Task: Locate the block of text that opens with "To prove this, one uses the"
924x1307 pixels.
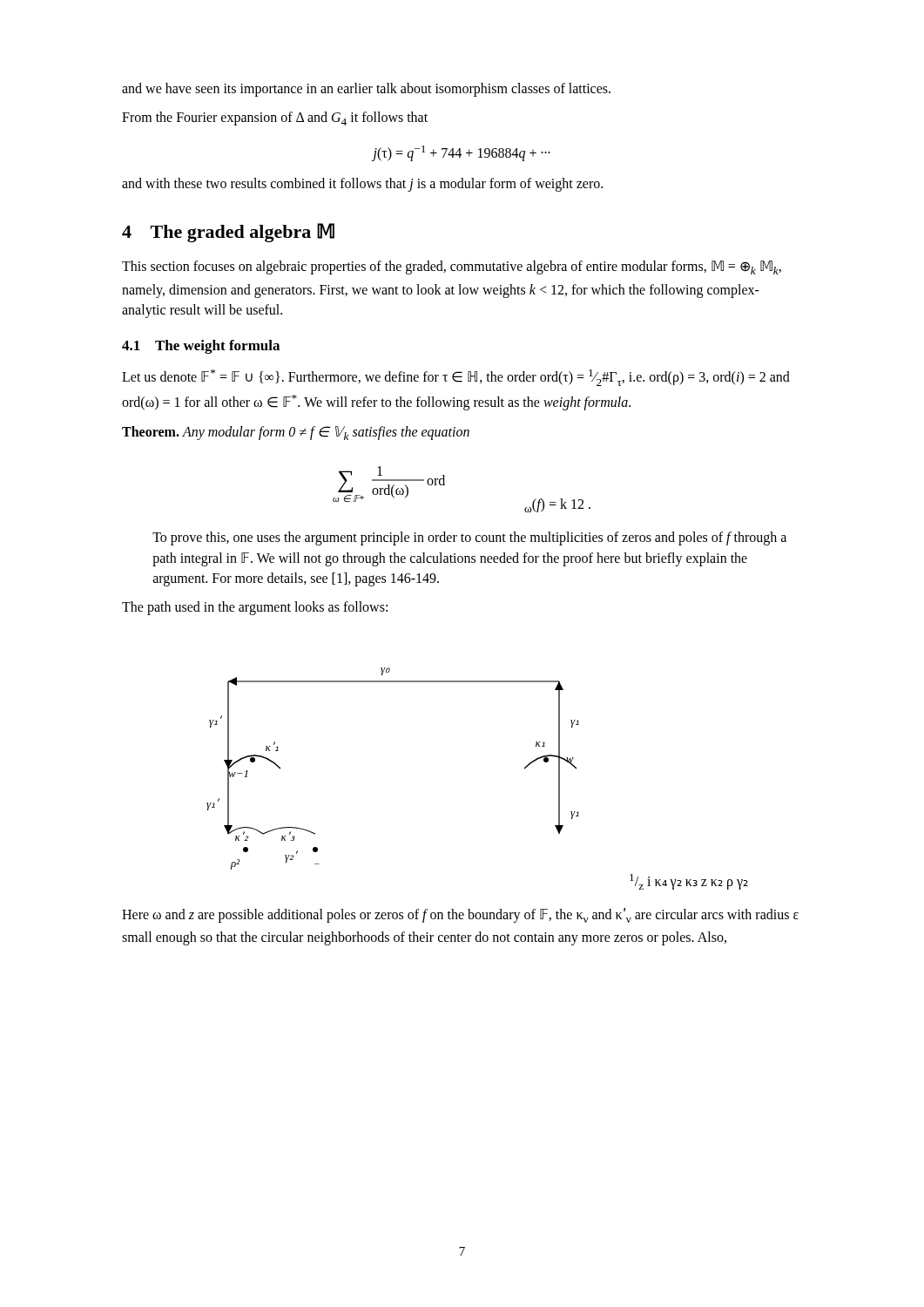Action: point(462,572)
